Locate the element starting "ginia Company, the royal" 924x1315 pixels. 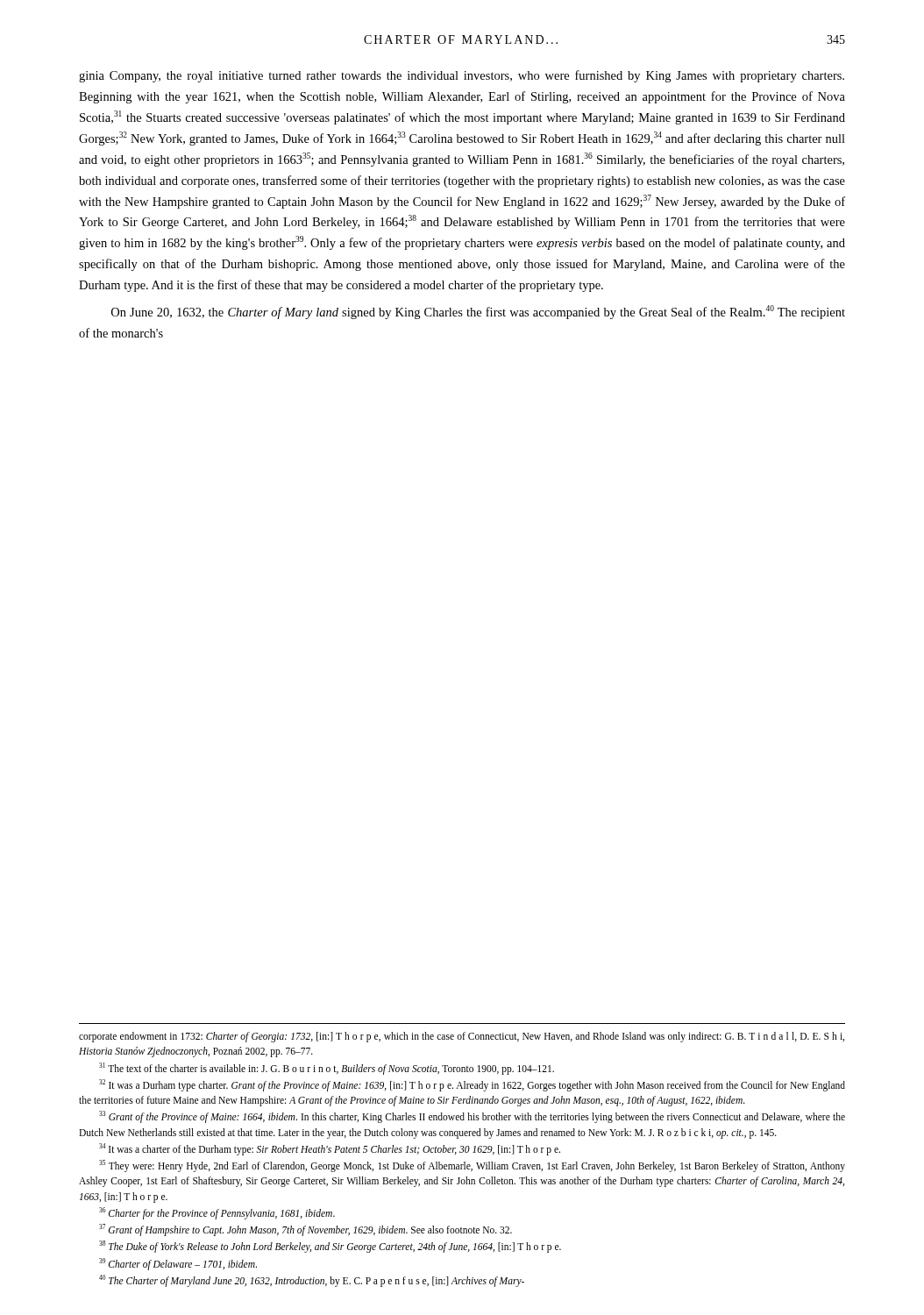462,205
